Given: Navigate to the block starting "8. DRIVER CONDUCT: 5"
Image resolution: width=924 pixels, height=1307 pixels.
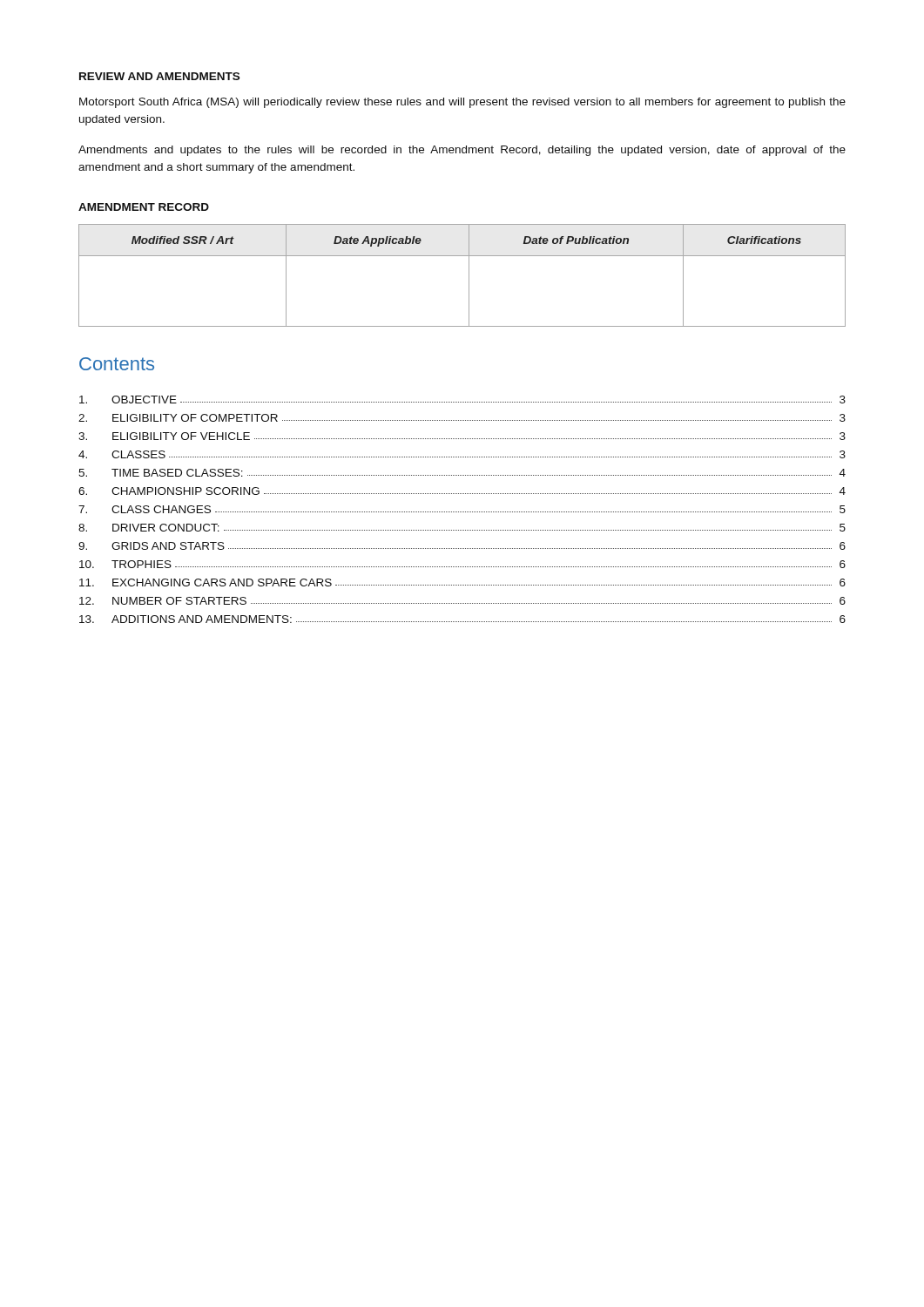Looking at the screenshot, I should [x=462, y=528].
